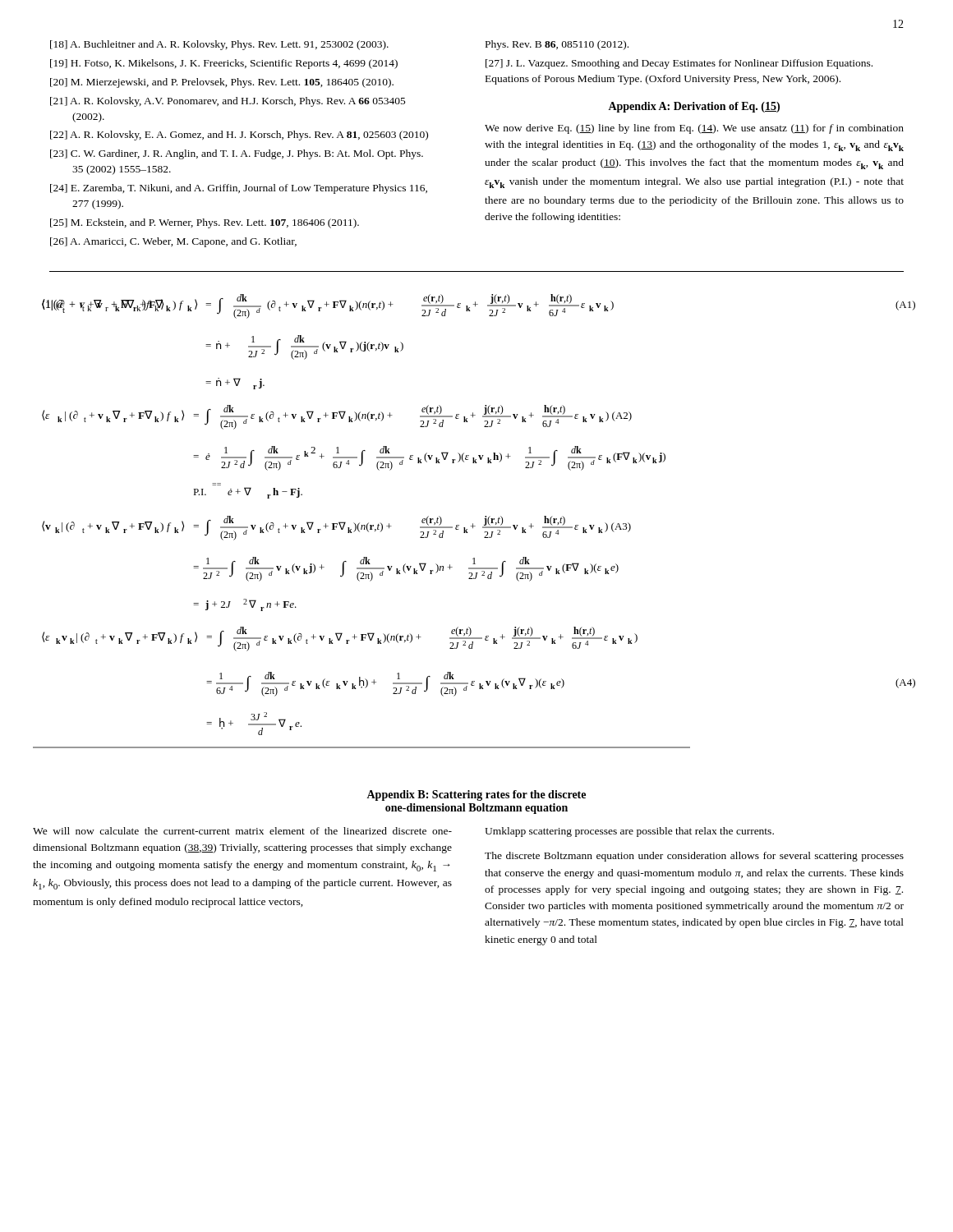This screenshot has height=1232, width=953.
Task: Locate the text block starting "Appendix A: Derivation of"
Action: [694, 106]
